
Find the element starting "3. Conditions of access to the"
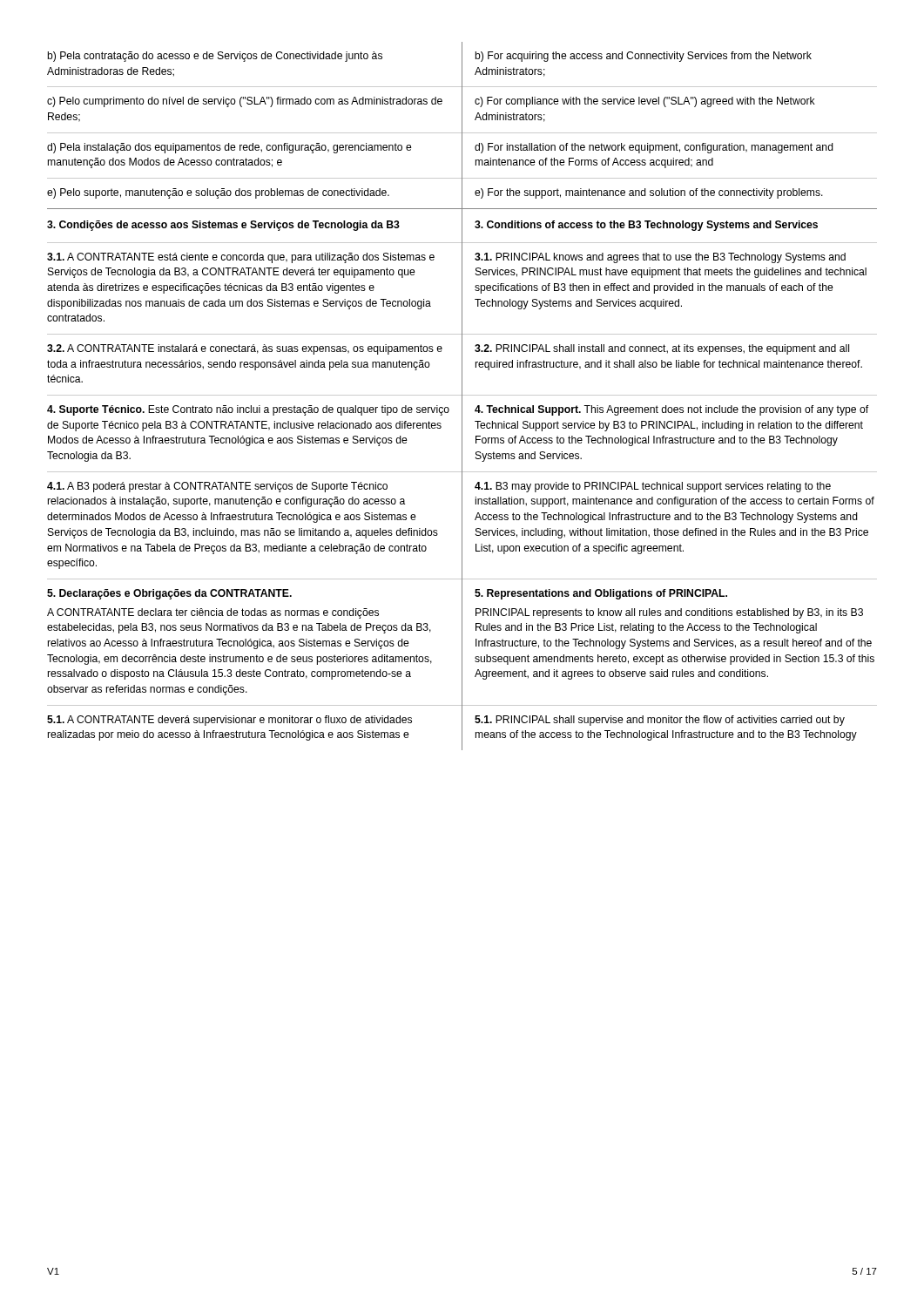pos(646,225)
